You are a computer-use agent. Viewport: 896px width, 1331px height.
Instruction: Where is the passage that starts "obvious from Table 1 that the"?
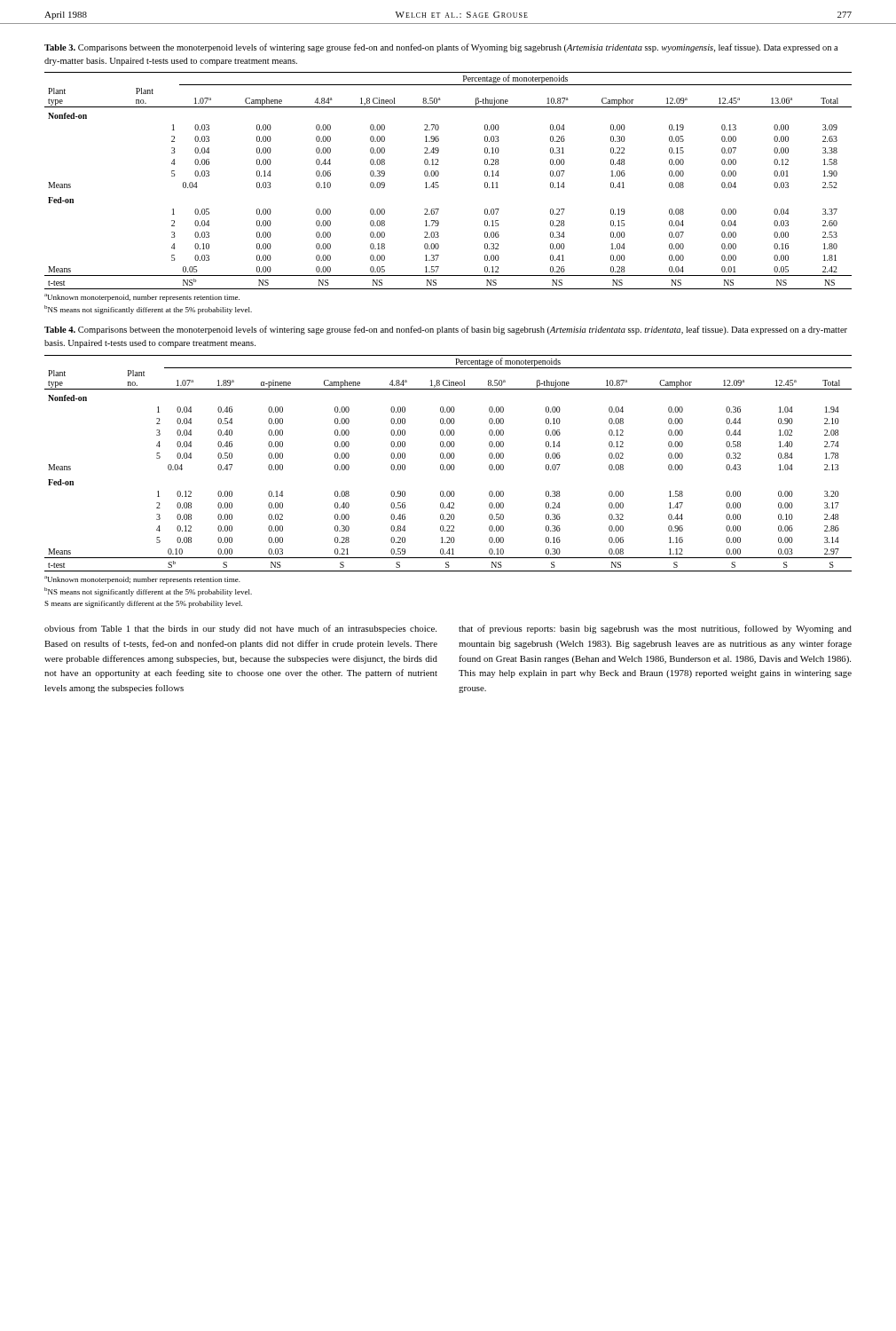pyautogui.click(x=241, y=658)
